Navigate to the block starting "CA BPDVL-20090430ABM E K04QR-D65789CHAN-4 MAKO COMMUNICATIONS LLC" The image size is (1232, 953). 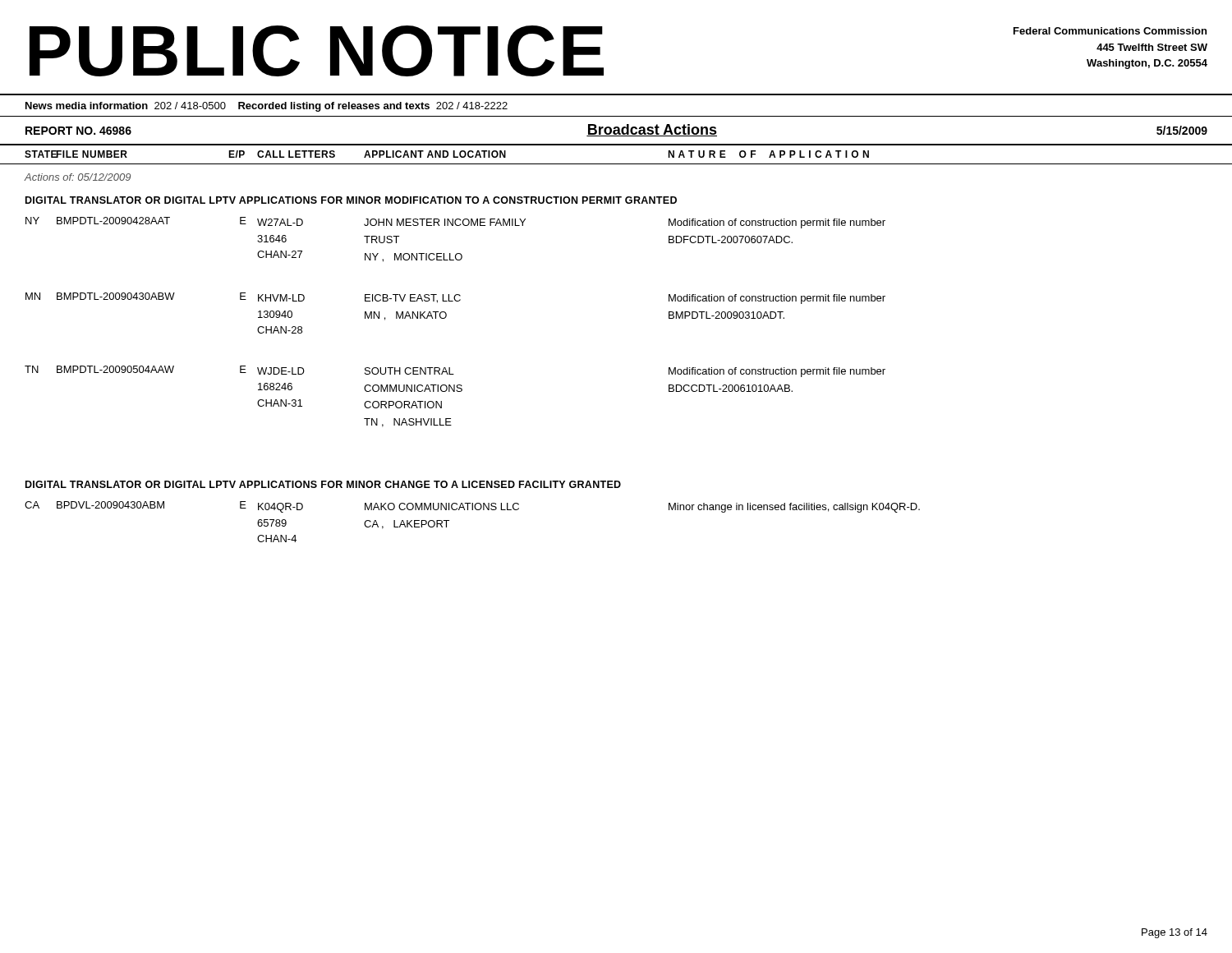click(x=472, y=507)
